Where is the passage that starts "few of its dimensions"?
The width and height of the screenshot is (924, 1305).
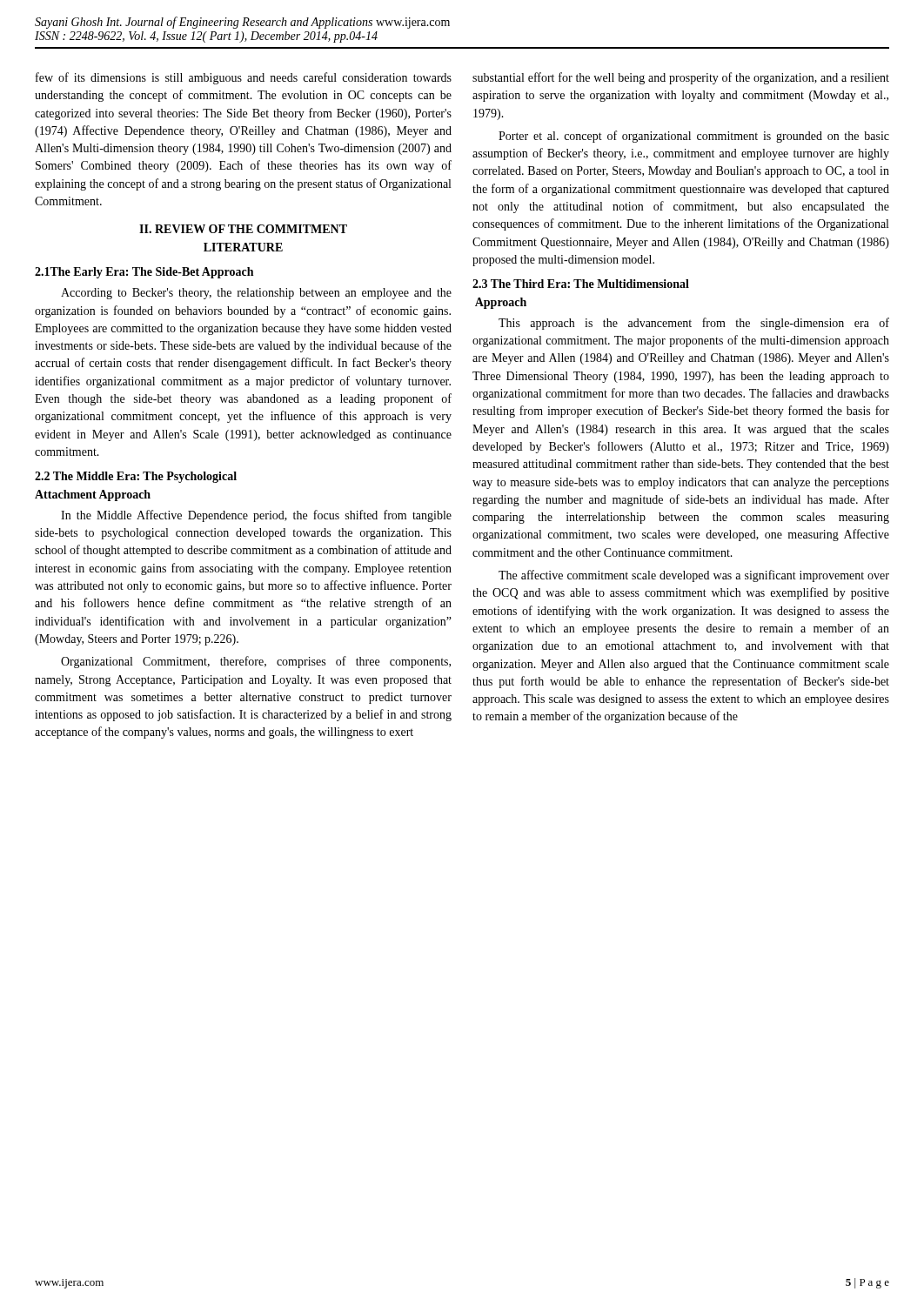[243, 140]
